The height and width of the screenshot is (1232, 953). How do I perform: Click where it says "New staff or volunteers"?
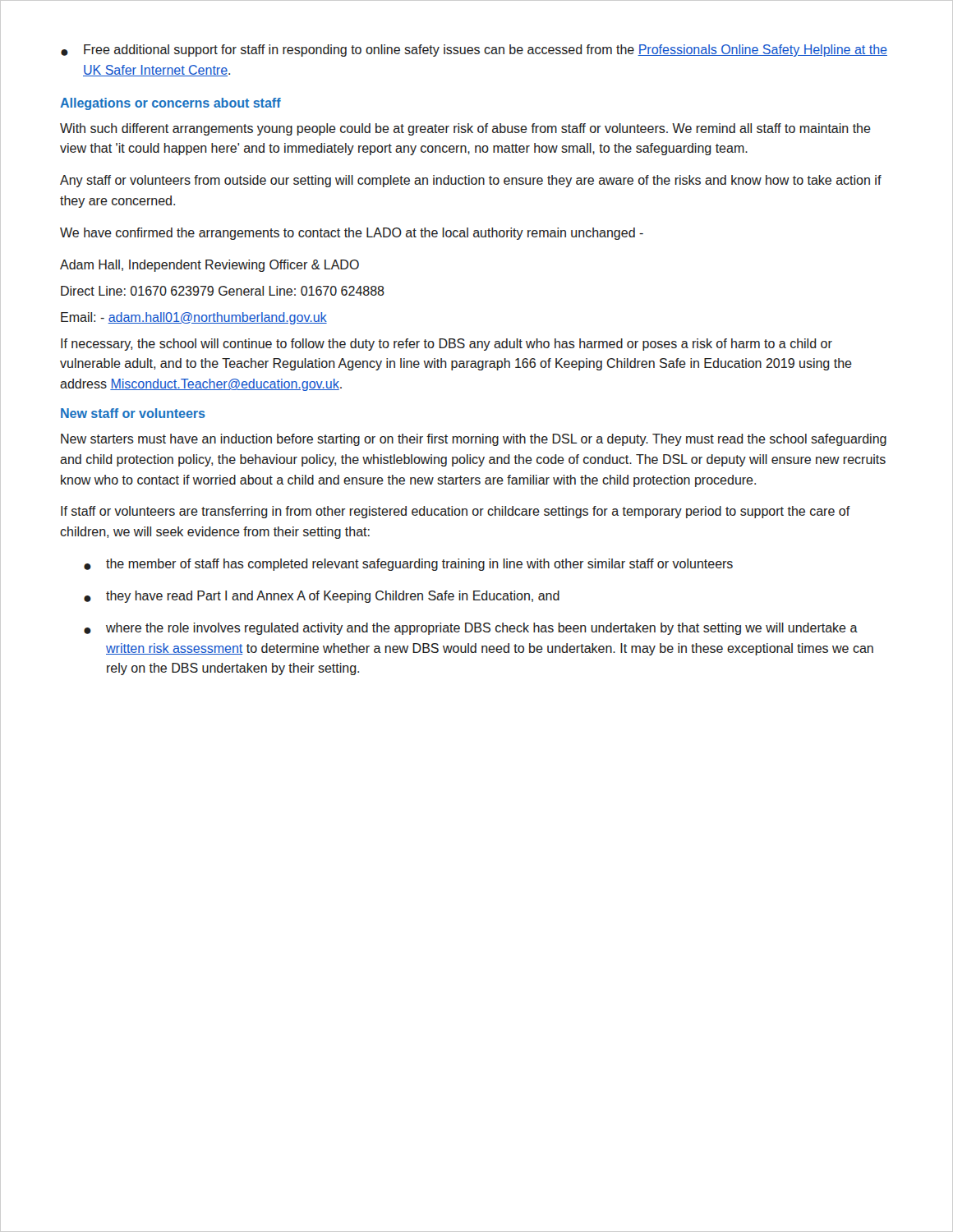point(133,414)
